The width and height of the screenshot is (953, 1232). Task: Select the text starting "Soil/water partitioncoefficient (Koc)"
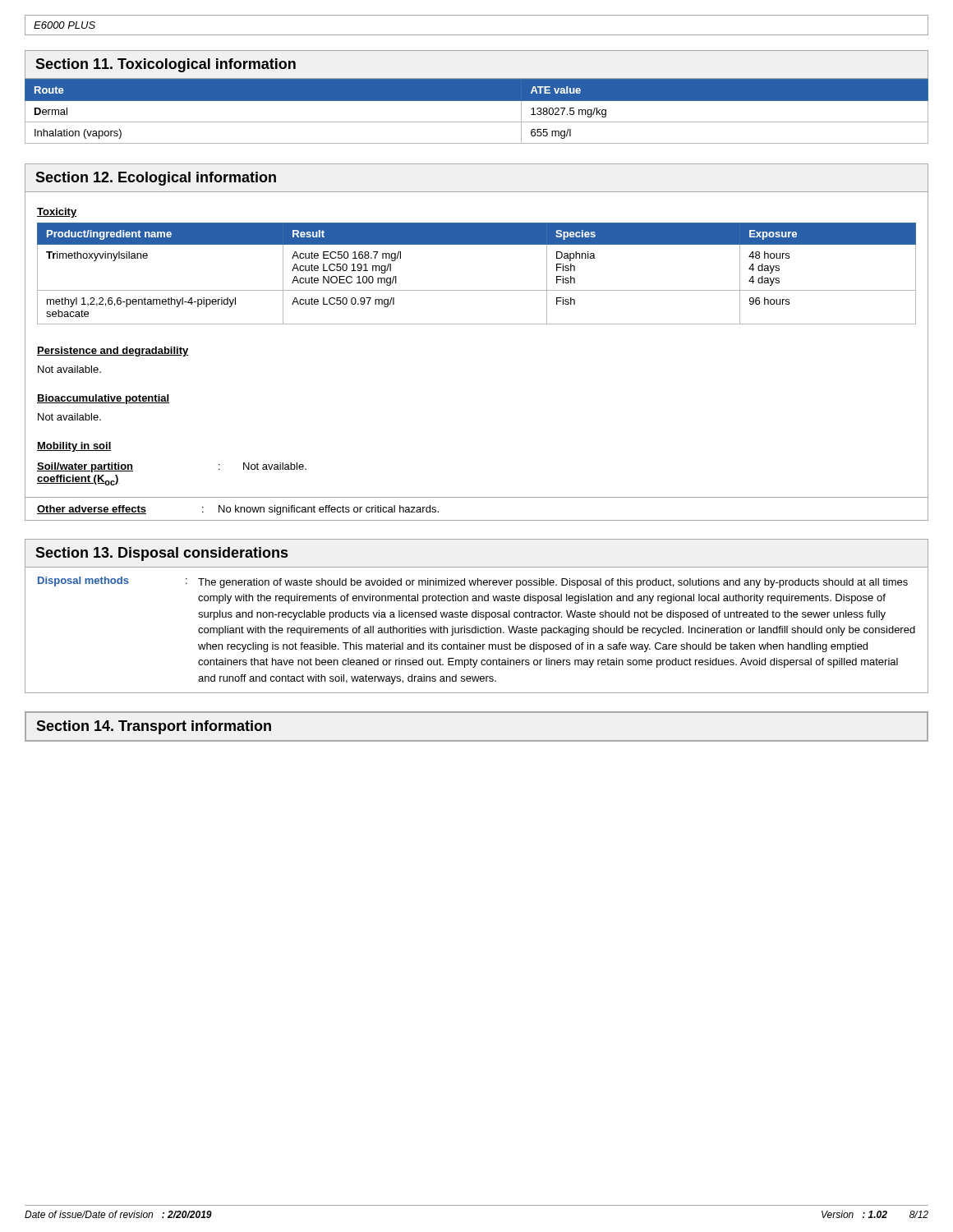click(x=63, y=467)
